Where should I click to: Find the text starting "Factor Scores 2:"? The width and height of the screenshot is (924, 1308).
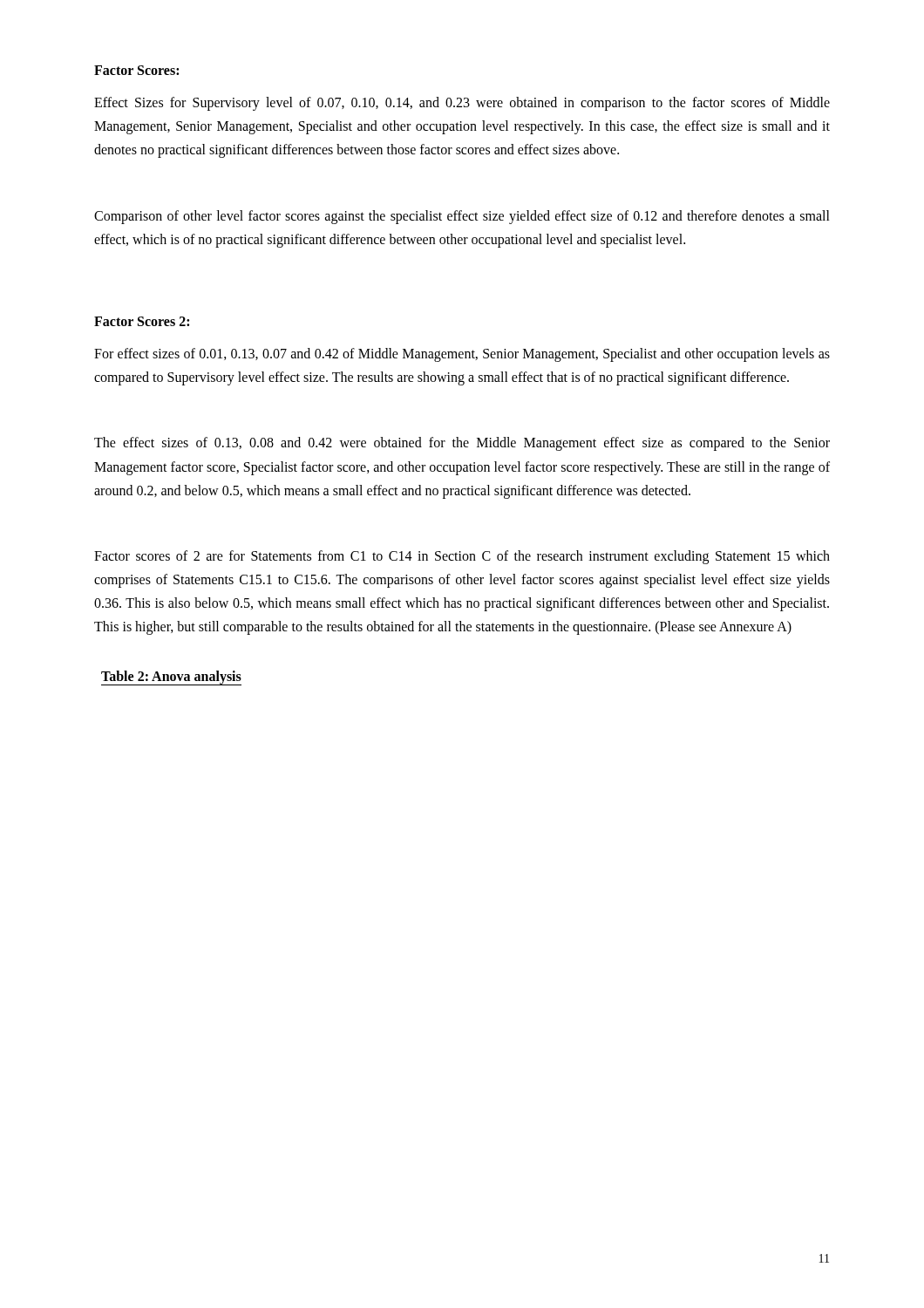(142, 321)
